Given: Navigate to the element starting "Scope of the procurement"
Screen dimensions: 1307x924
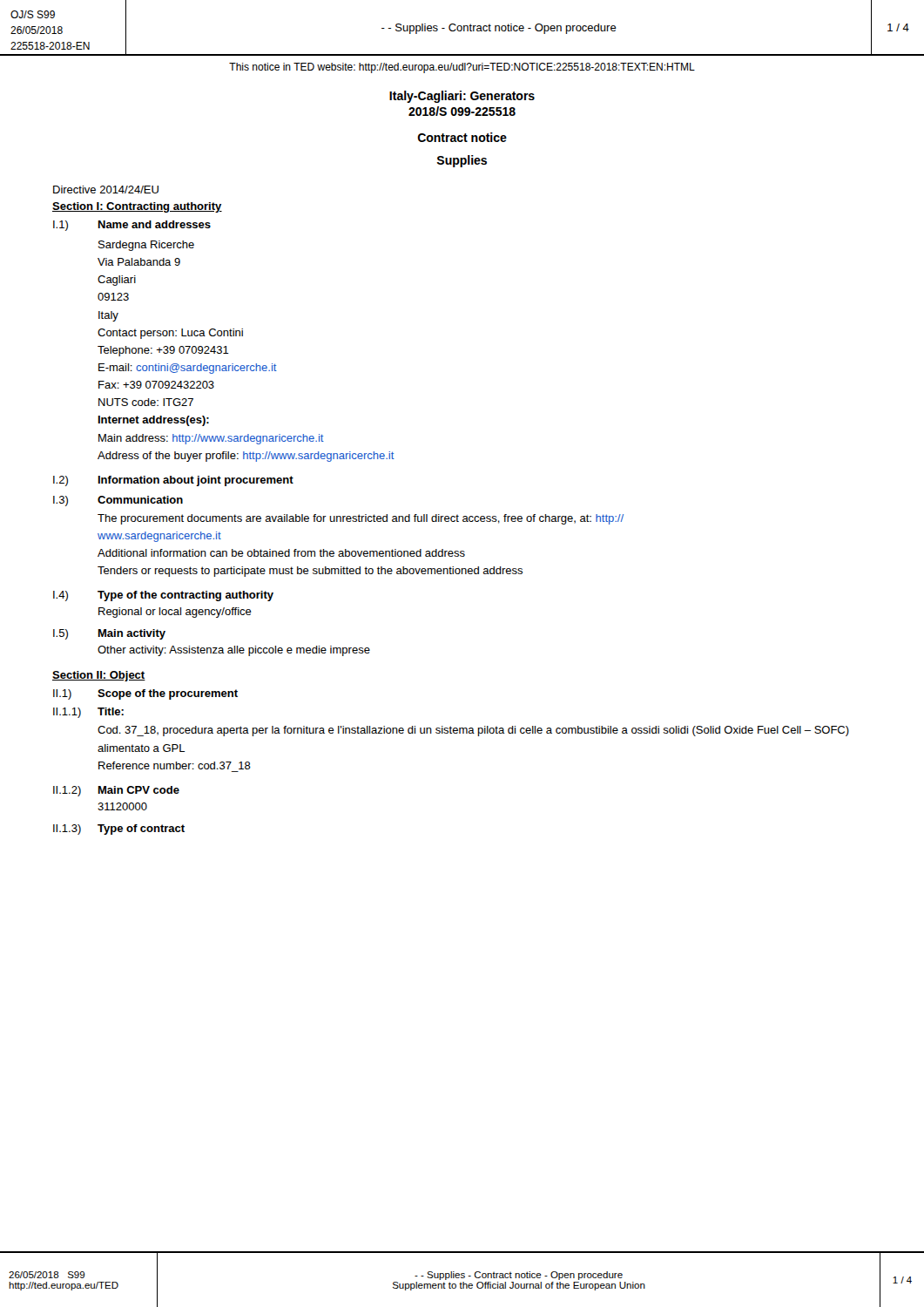Looking at the screenshot, I should coord(168,693).
